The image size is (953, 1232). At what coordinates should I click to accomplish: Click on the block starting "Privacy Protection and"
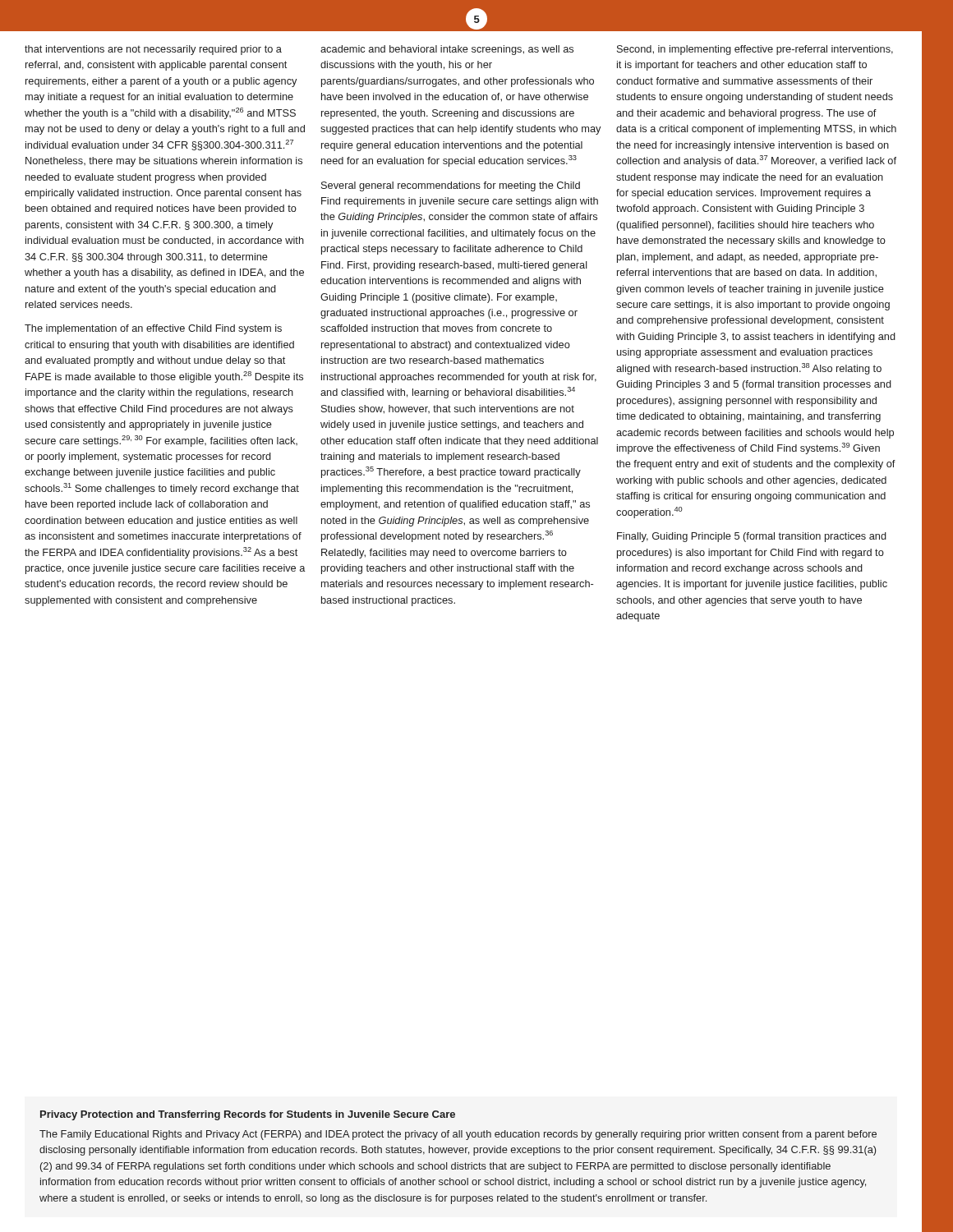click(x=247, y=1114)
